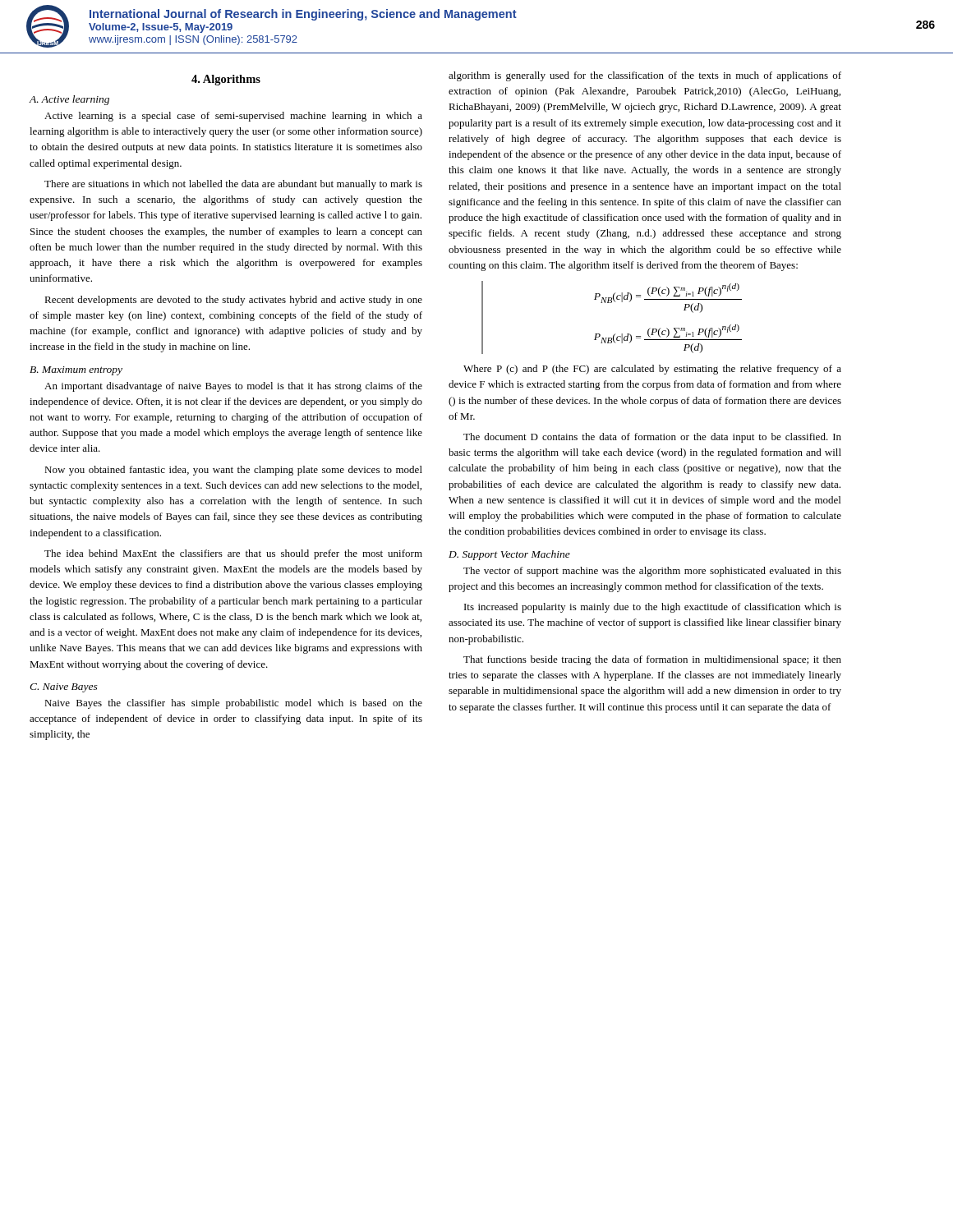The width and height of the screenshot is (953, 1232).
Task: Find the text block starting "algorithm is generally used for"
Action: click(x=645, y=170)
